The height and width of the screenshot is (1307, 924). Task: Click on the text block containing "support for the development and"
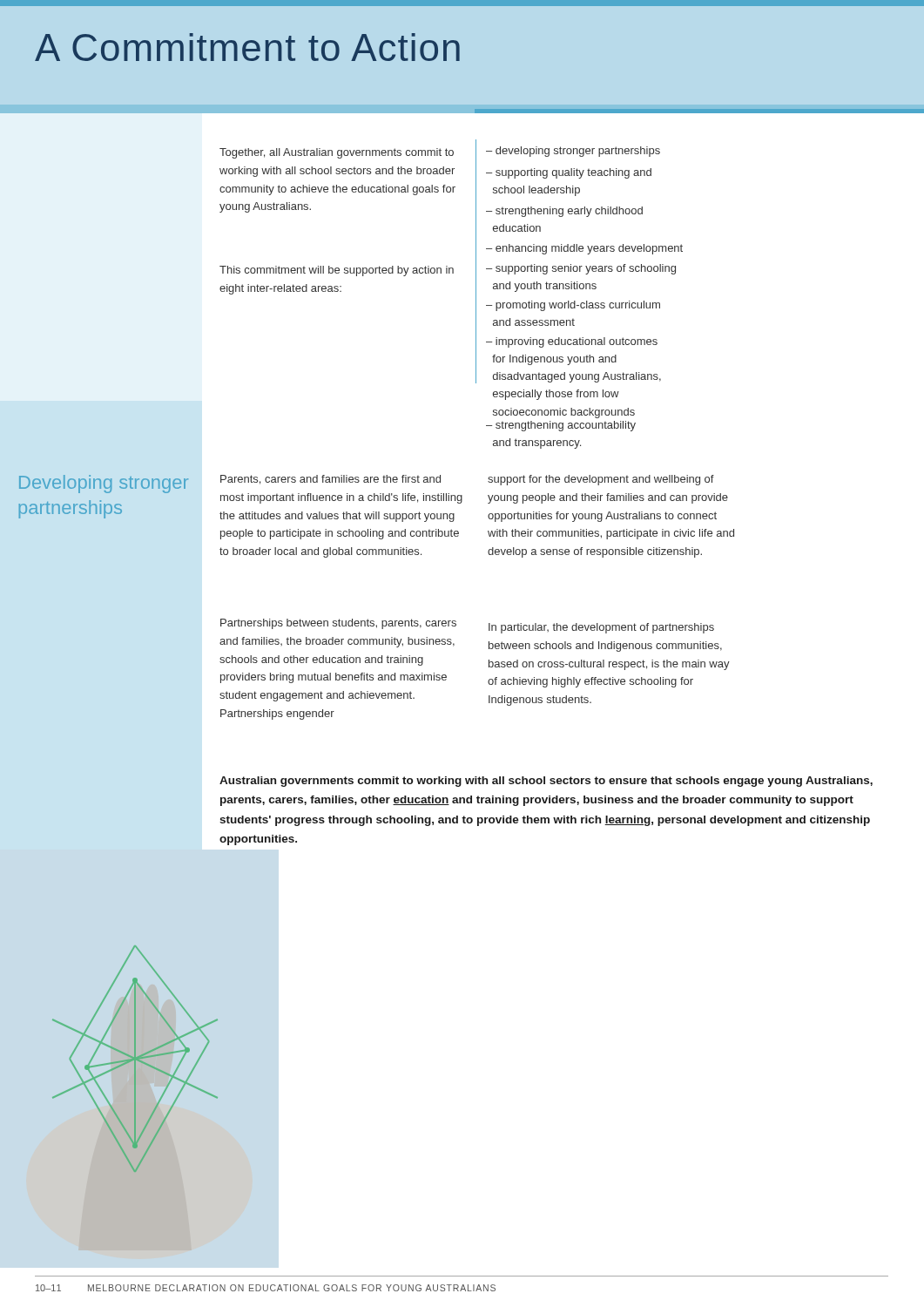(x=611, y=515)
